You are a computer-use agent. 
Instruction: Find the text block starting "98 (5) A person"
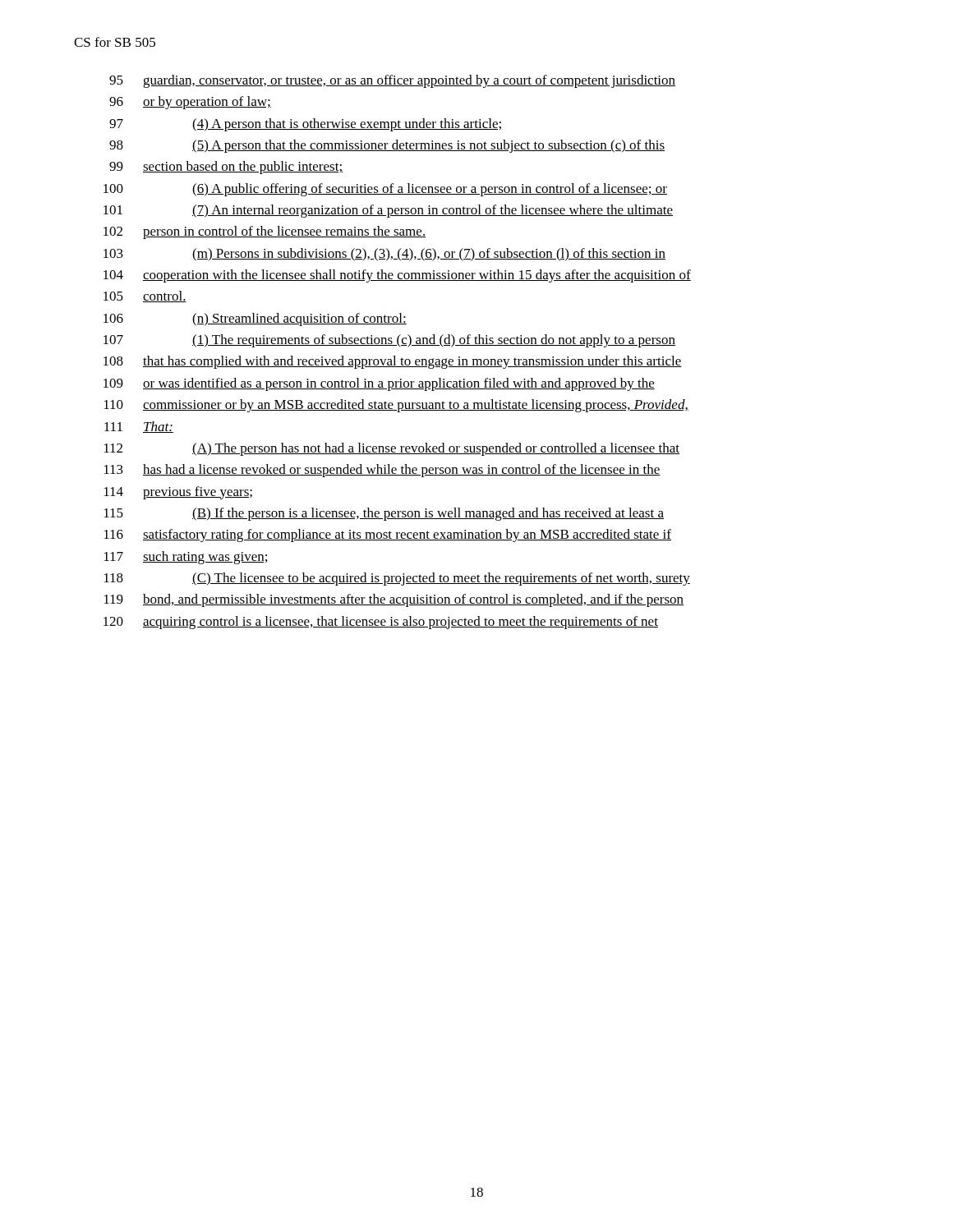pos(489,146)
